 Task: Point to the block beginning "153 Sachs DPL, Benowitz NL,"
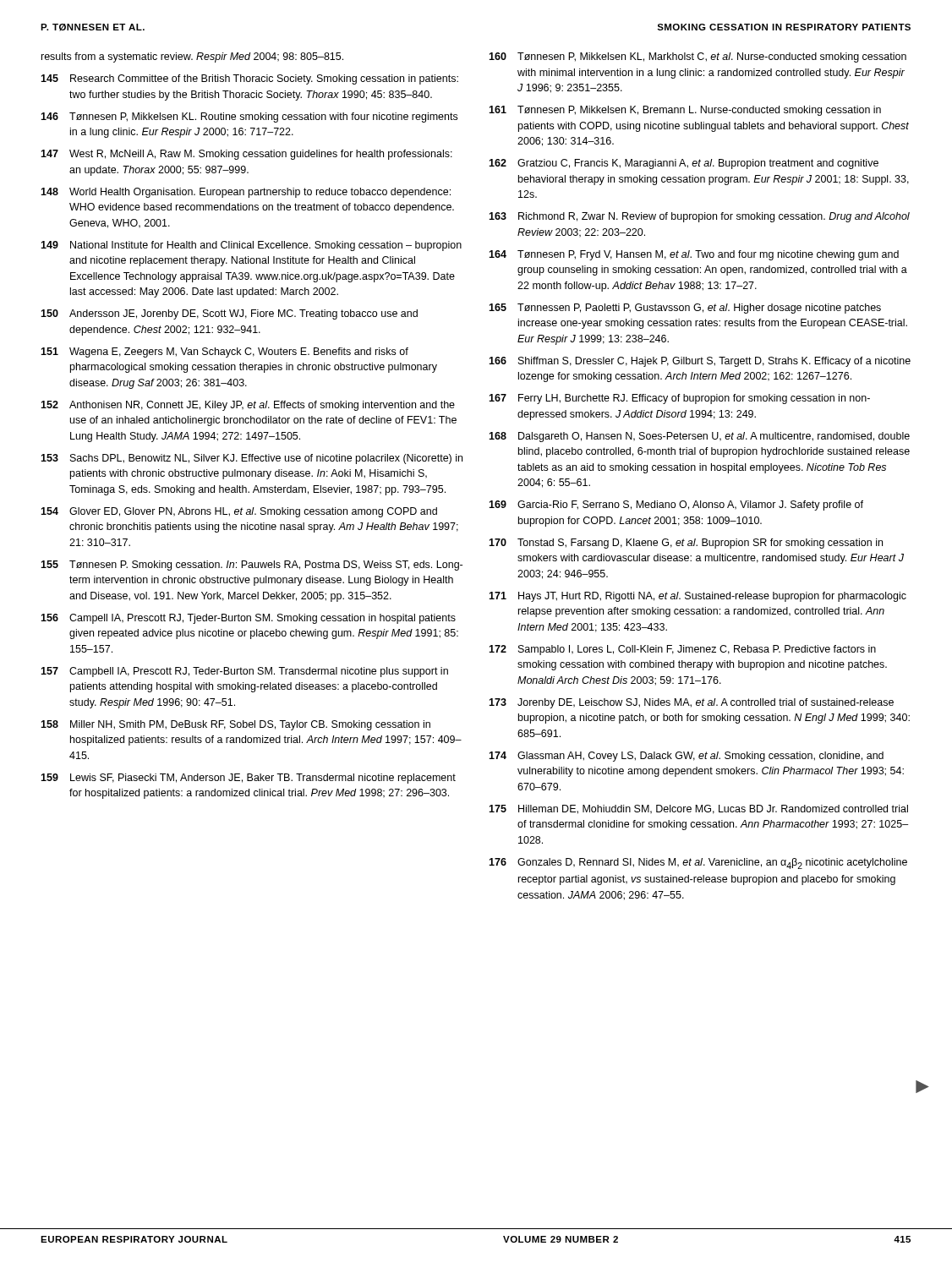[252, 474]
